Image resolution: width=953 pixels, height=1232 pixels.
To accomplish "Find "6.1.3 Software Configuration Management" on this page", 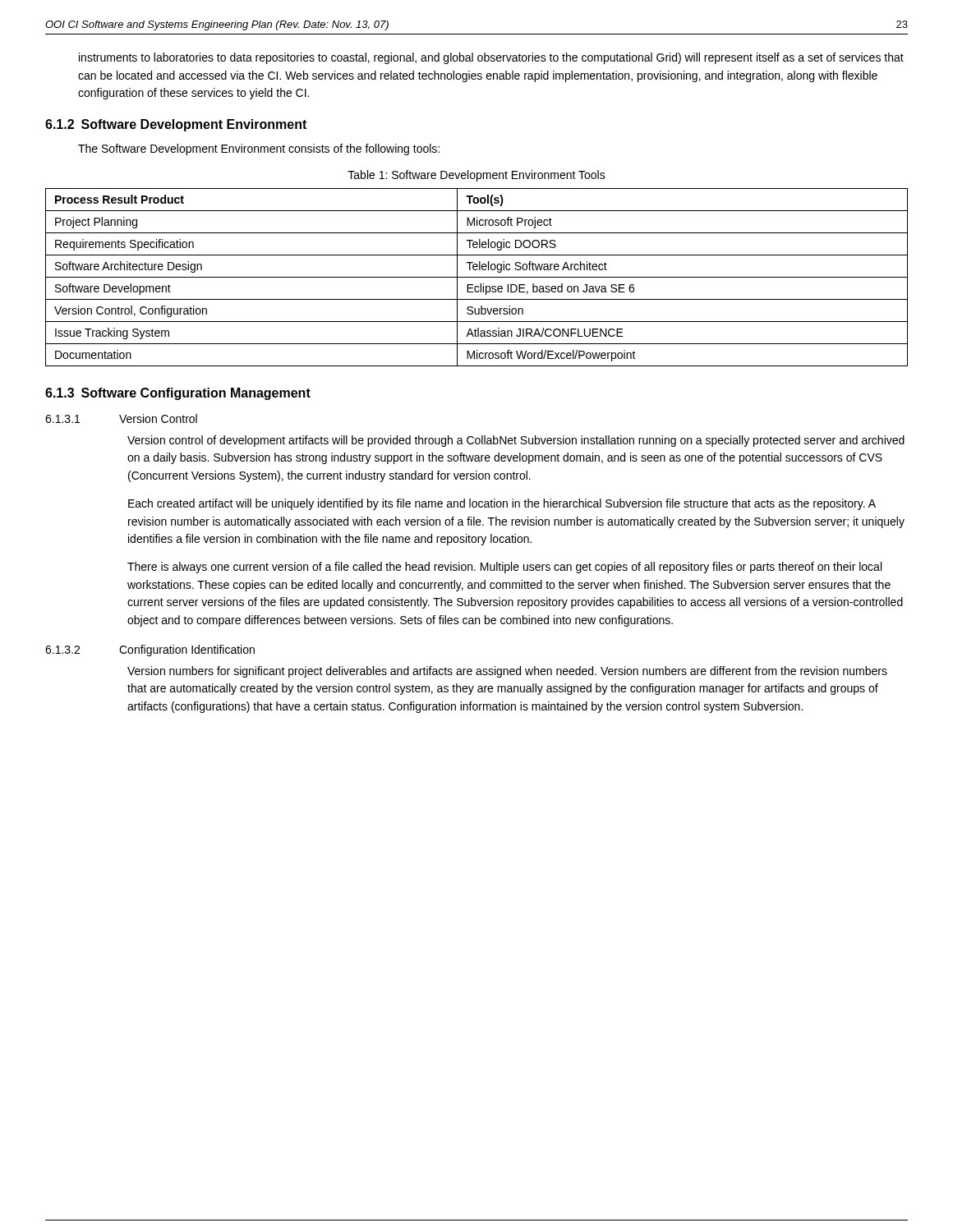I will [178, 393].
